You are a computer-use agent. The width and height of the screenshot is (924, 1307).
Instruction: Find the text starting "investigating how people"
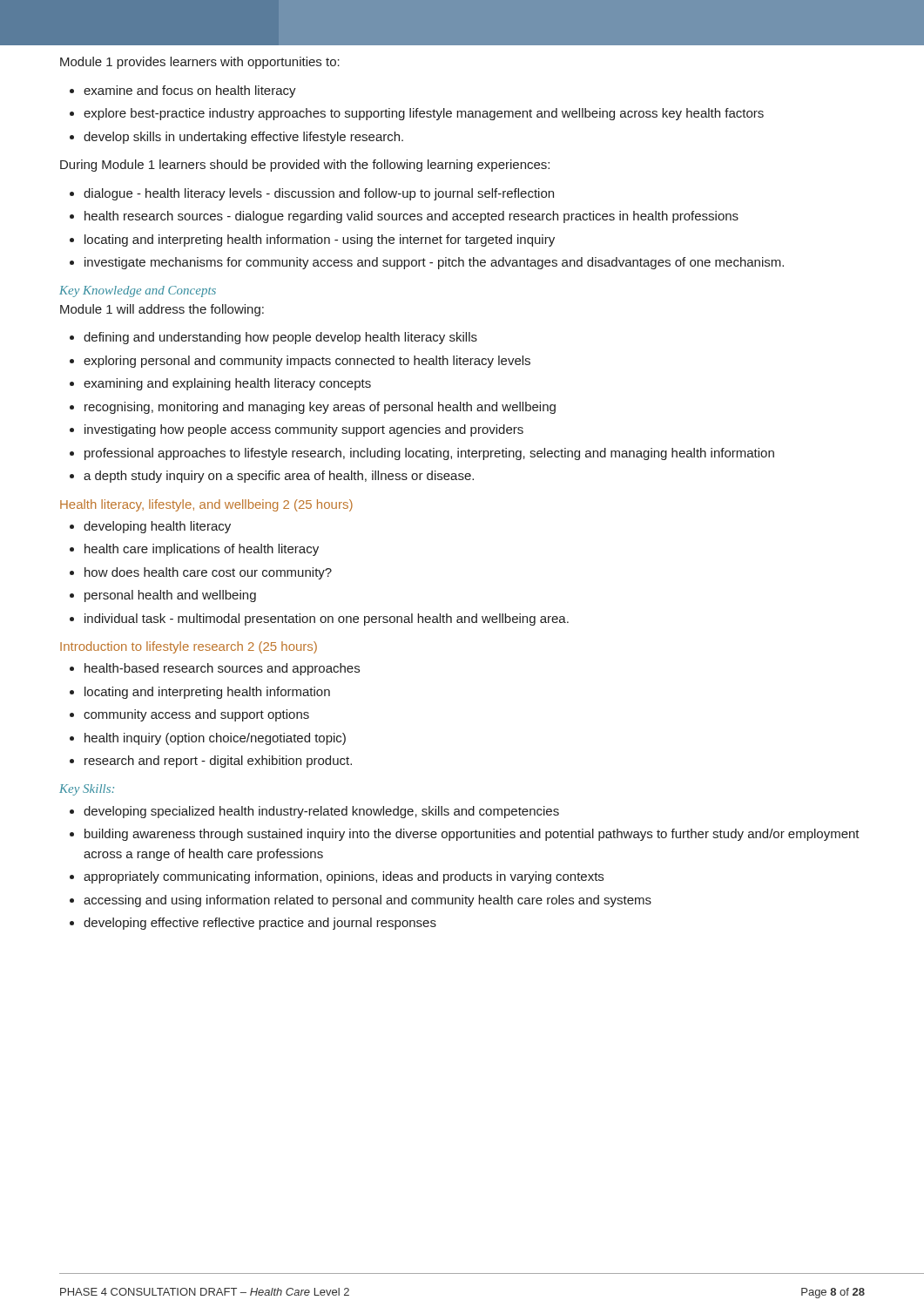coord(304,429)
